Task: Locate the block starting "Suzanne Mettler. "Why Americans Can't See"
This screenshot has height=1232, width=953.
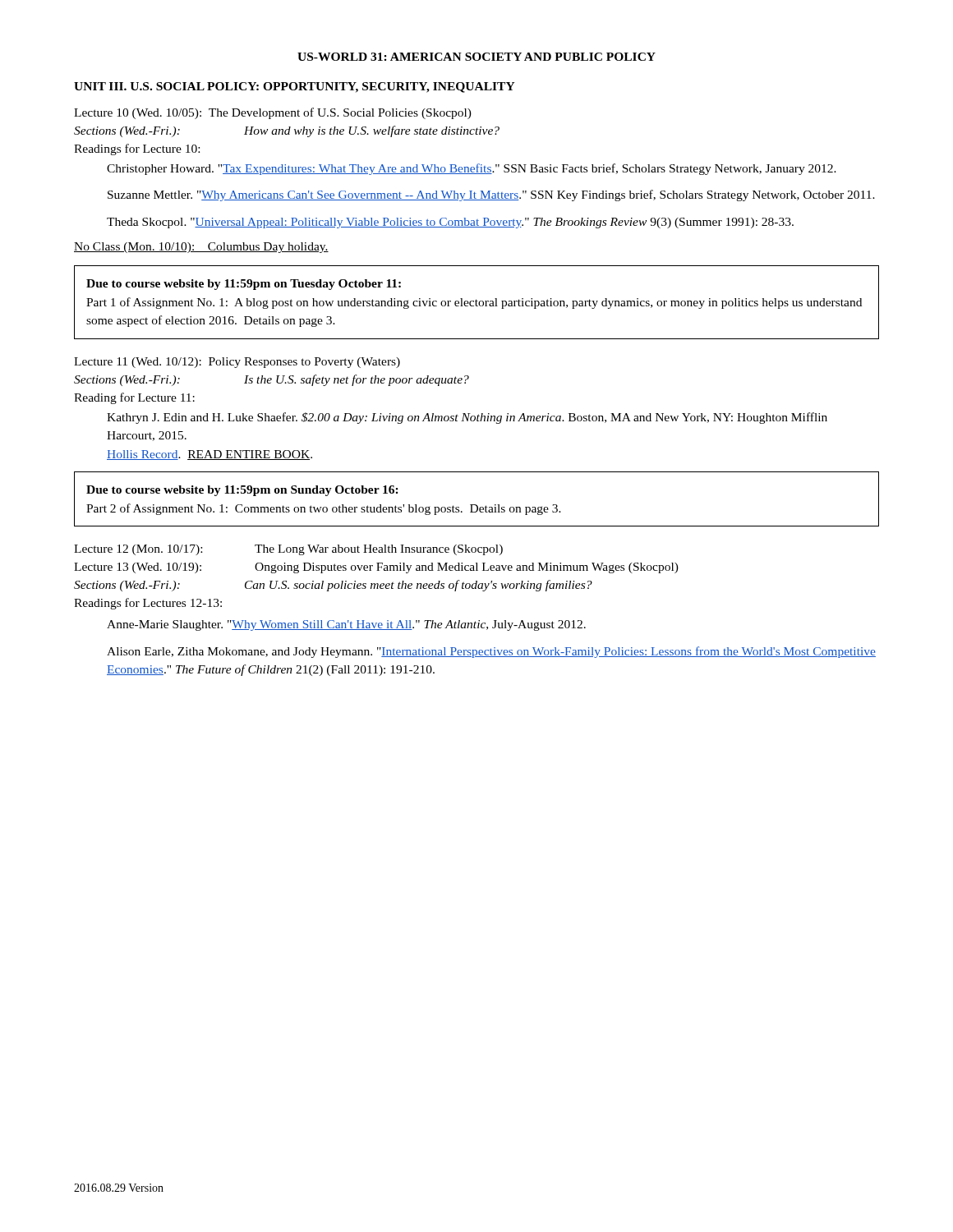Action: pos(491,195)
